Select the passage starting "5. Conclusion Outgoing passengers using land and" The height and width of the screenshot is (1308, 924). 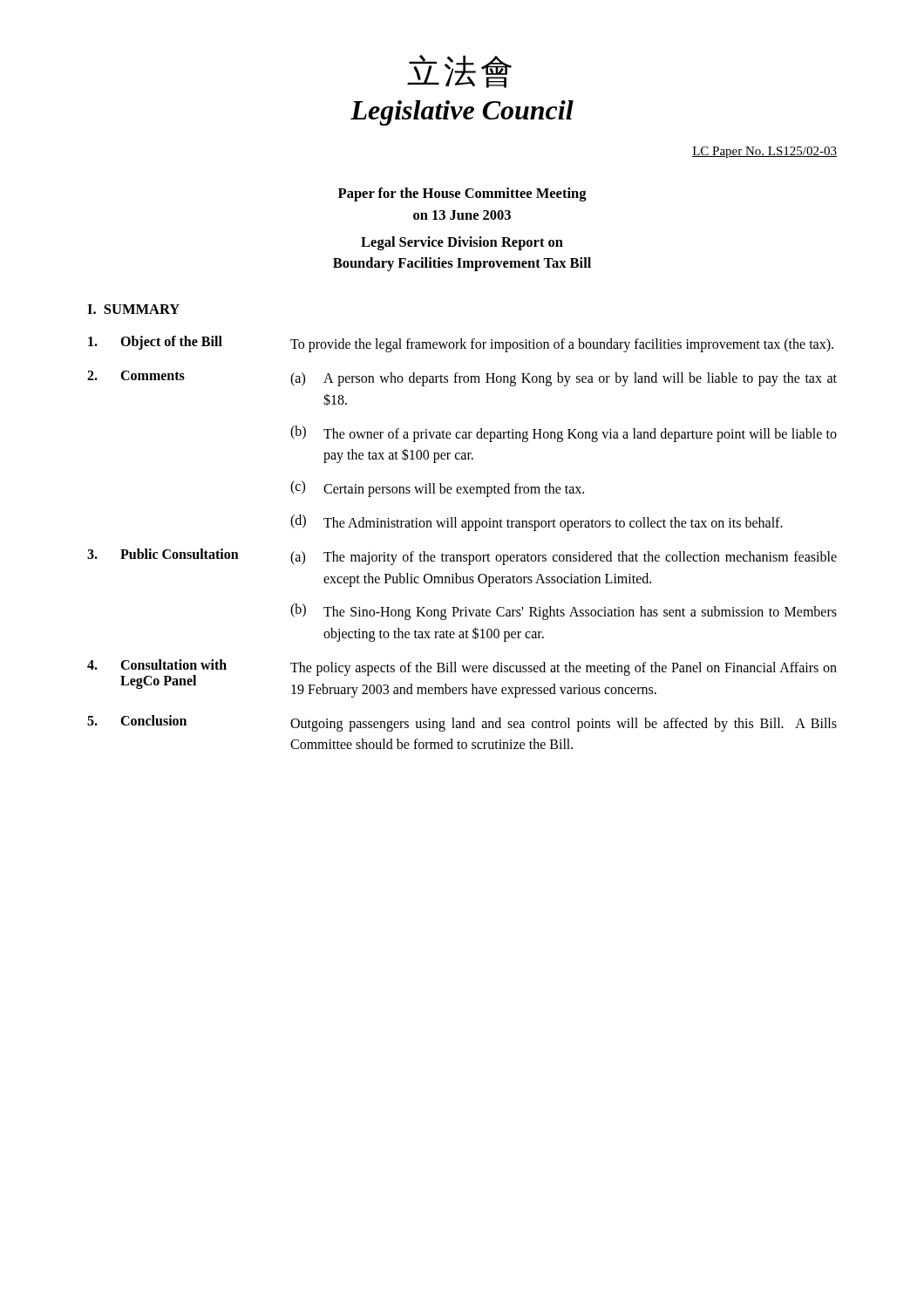tap(462, 735)
